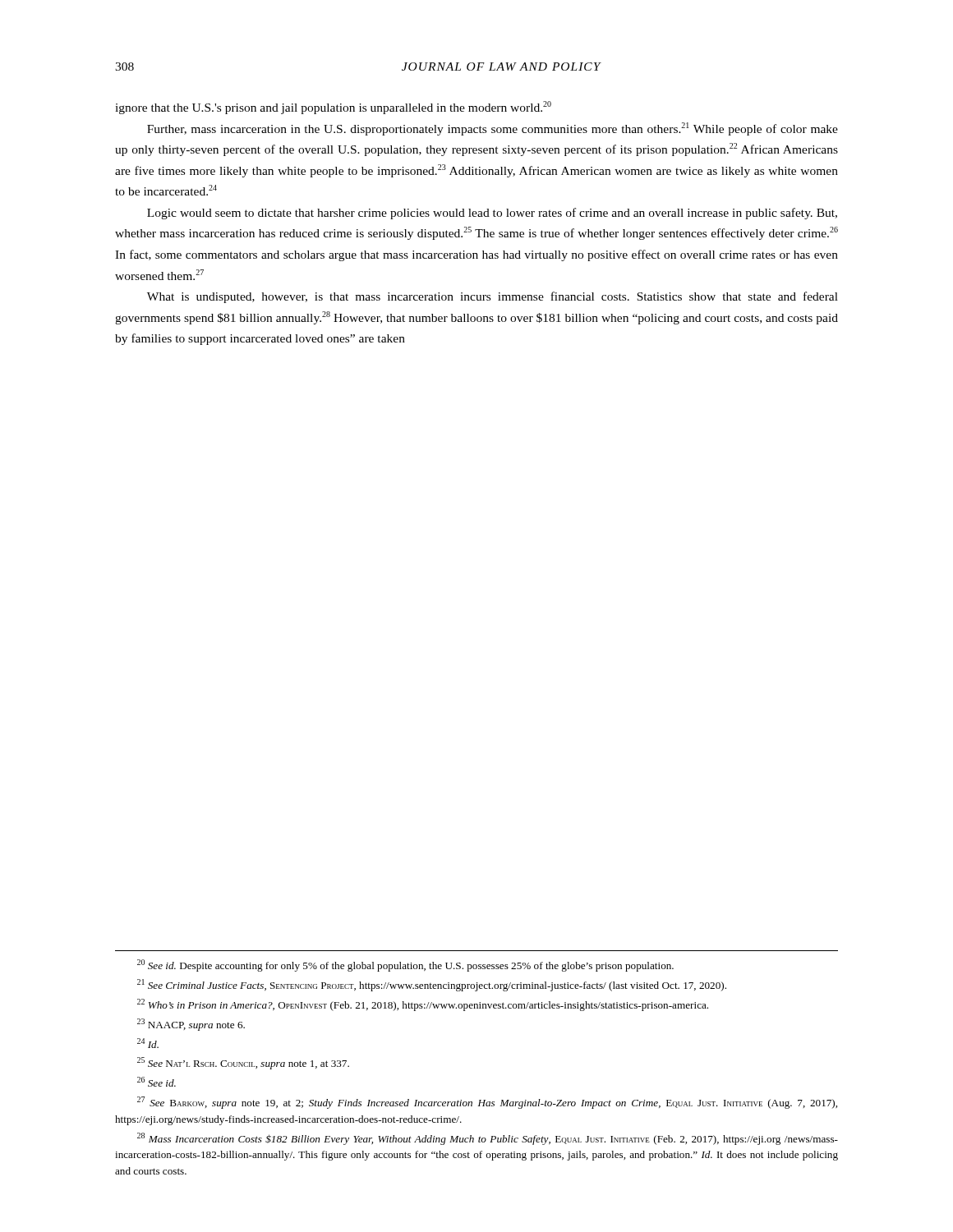953x1232 pixels.
Task: Navigate to the text starting "Further, mass incarceration in the"
Action: coord(476,160)
